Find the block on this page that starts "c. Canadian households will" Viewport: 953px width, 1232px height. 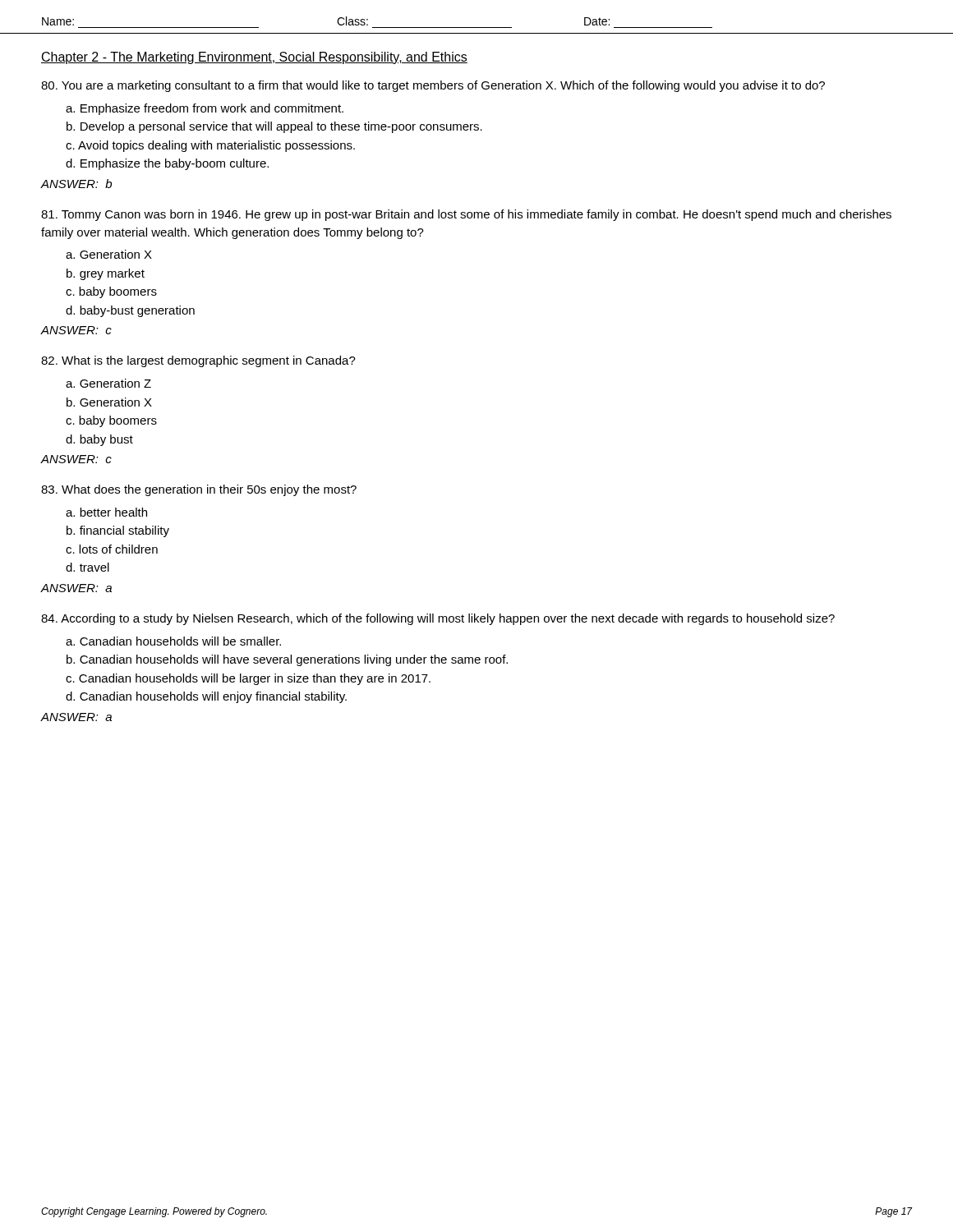click(249, 678)
